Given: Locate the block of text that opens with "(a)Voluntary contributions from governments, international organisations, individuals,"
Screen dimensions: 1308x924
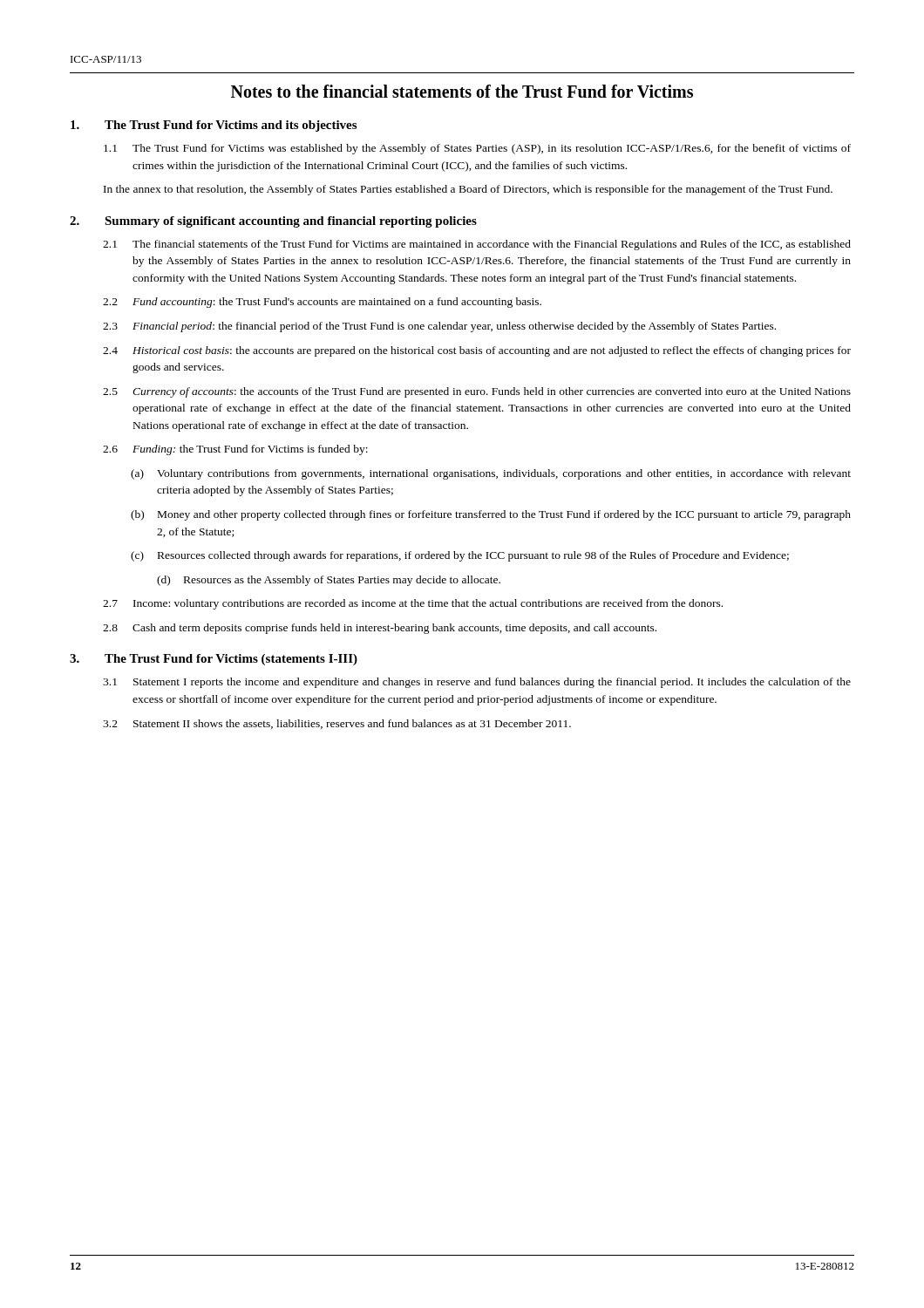Looking at the screenshot, I should (491, 482).
